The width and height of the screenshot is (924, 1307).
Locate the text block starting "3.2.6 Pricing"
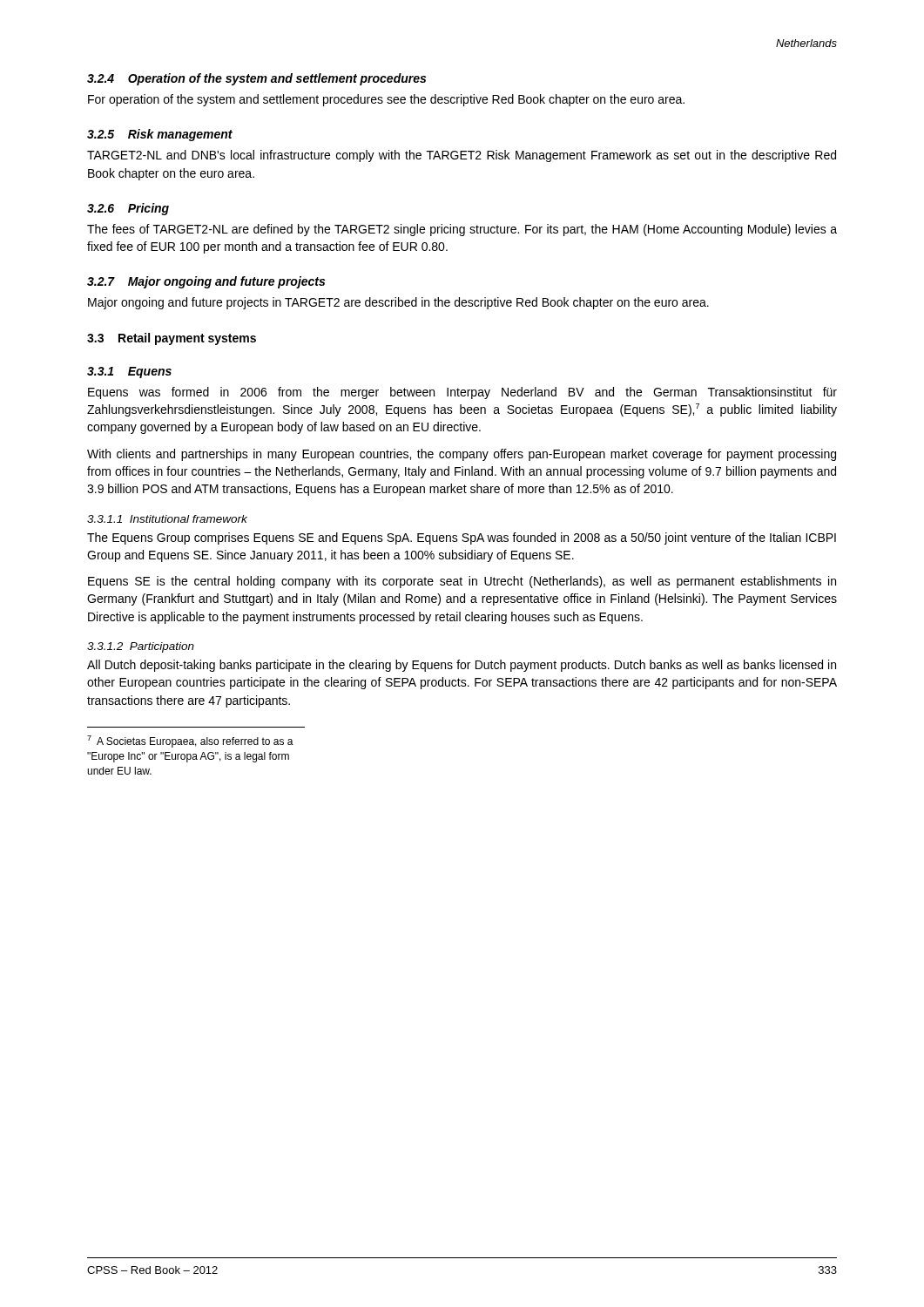pos(128,208)
